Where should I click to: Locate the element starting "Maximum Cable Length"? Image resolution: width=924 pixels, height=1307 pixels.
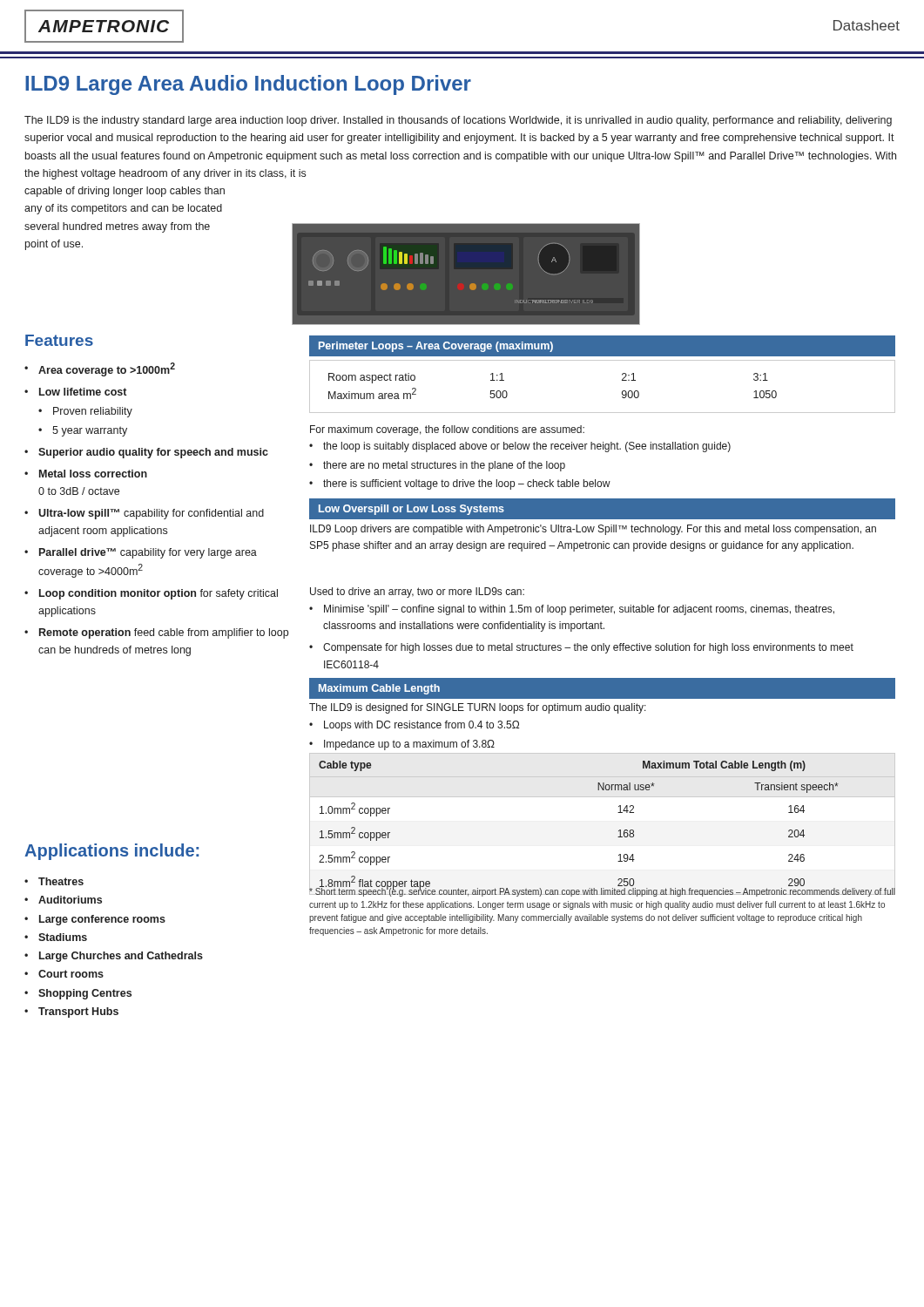tap(379, 688)
